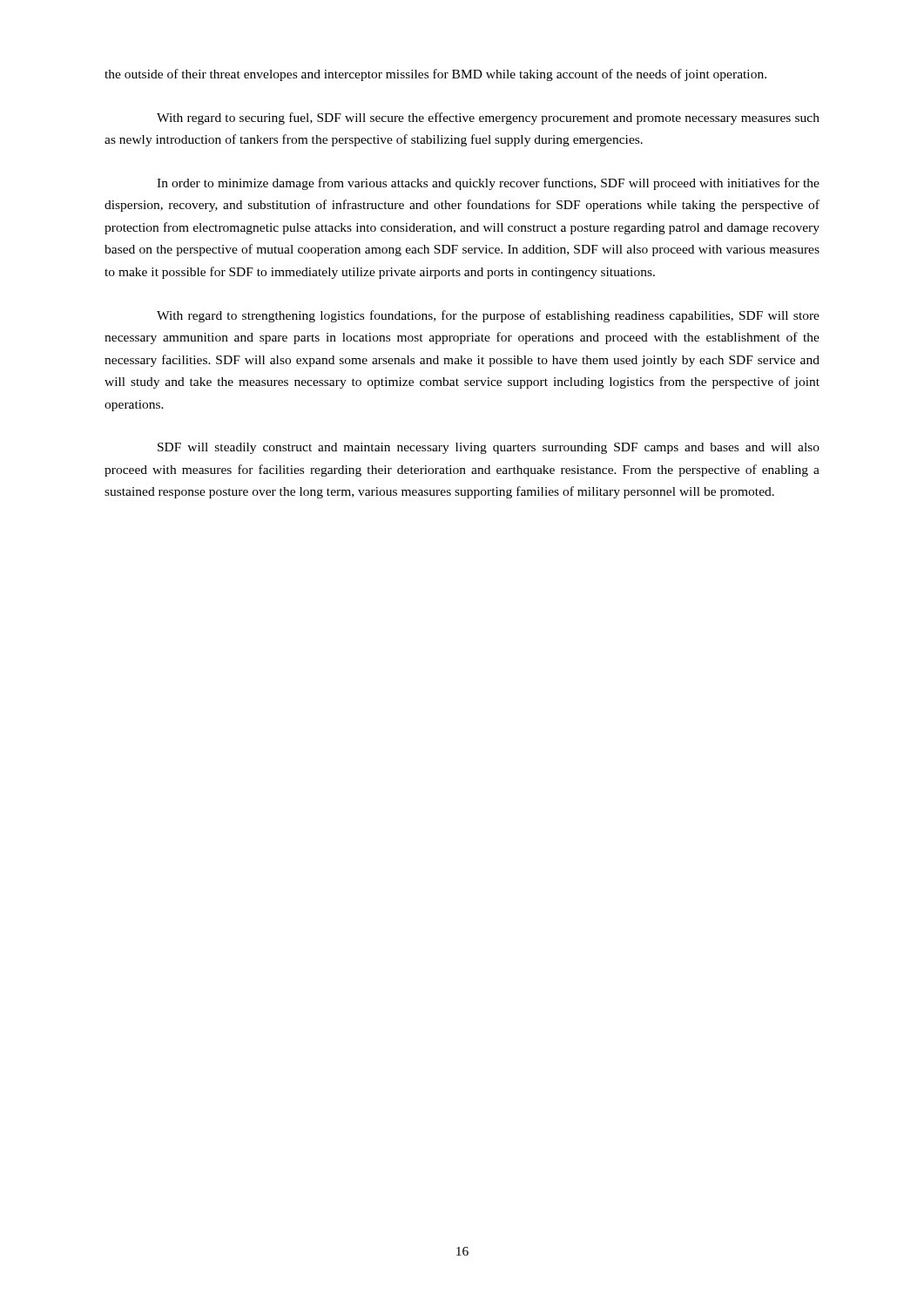Viewport: 924px width, 1307px height.
Task: Locate the region starting "With regard to securing fuel,"
Action: [x=462, y=128]
